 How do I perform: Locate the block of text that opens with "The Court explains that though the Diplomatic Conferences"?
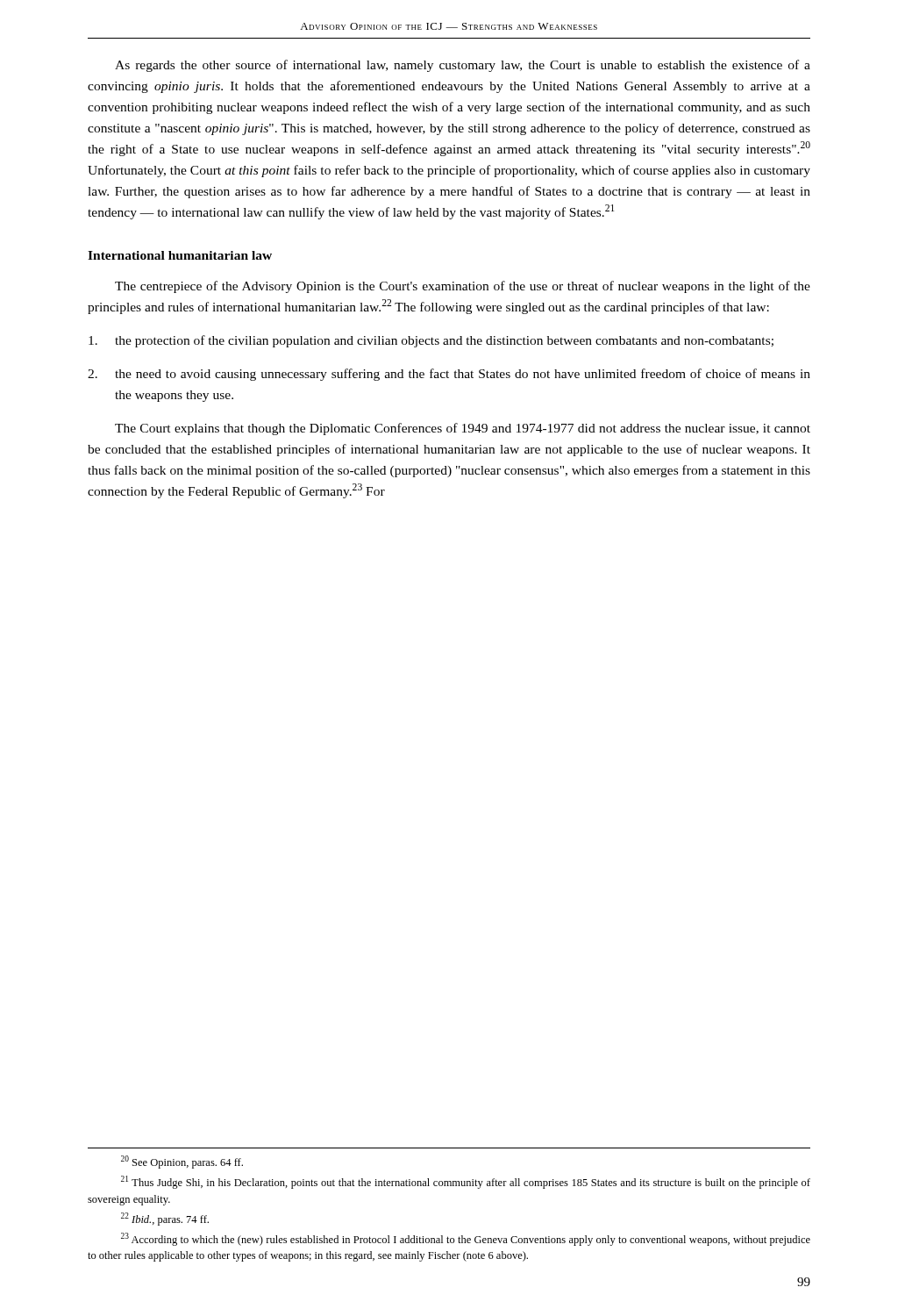pyautogui.click(x=449, y=459)
